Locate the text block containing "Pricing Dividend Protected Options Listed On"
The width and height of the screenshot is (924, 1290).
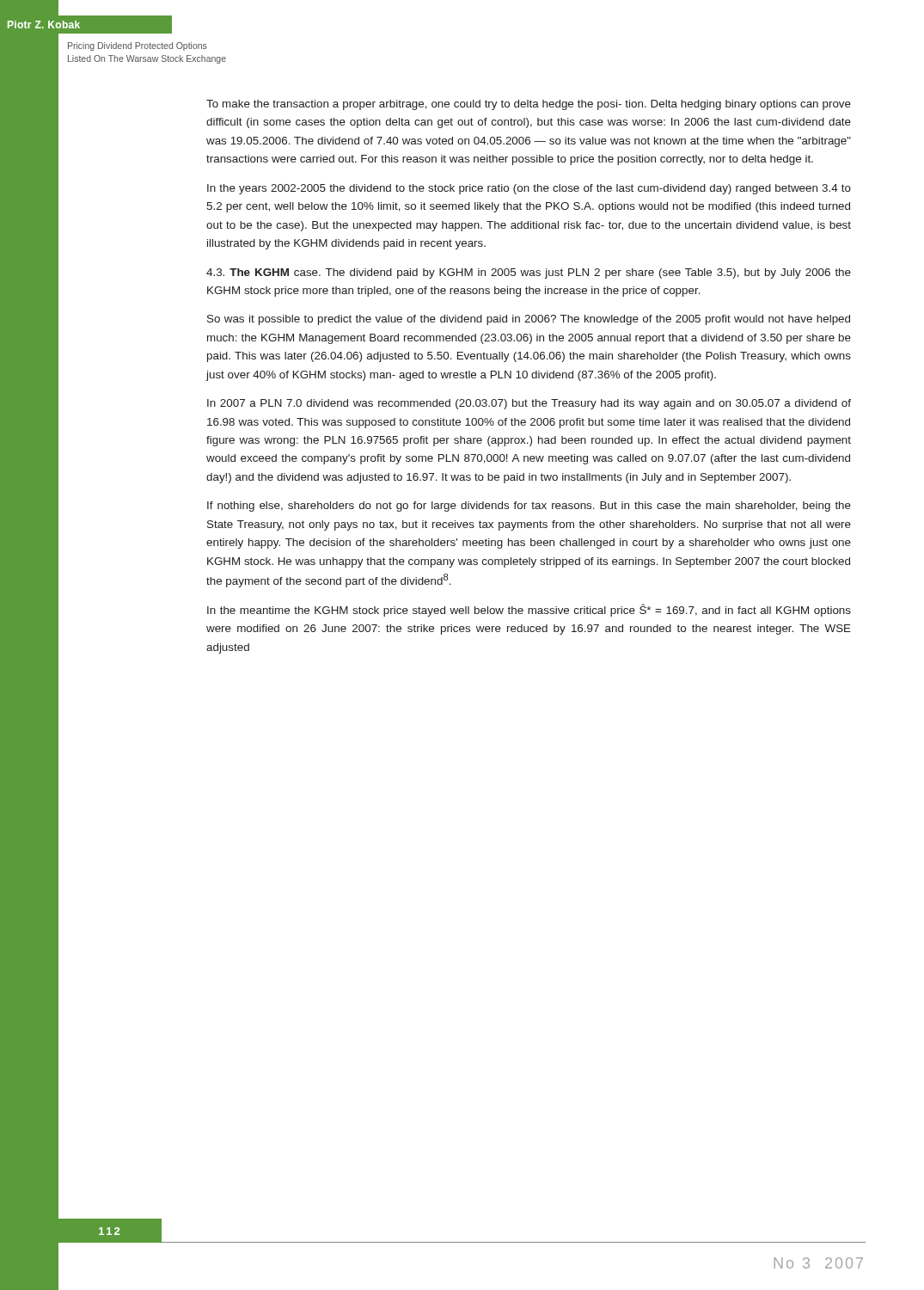point(174,53)
